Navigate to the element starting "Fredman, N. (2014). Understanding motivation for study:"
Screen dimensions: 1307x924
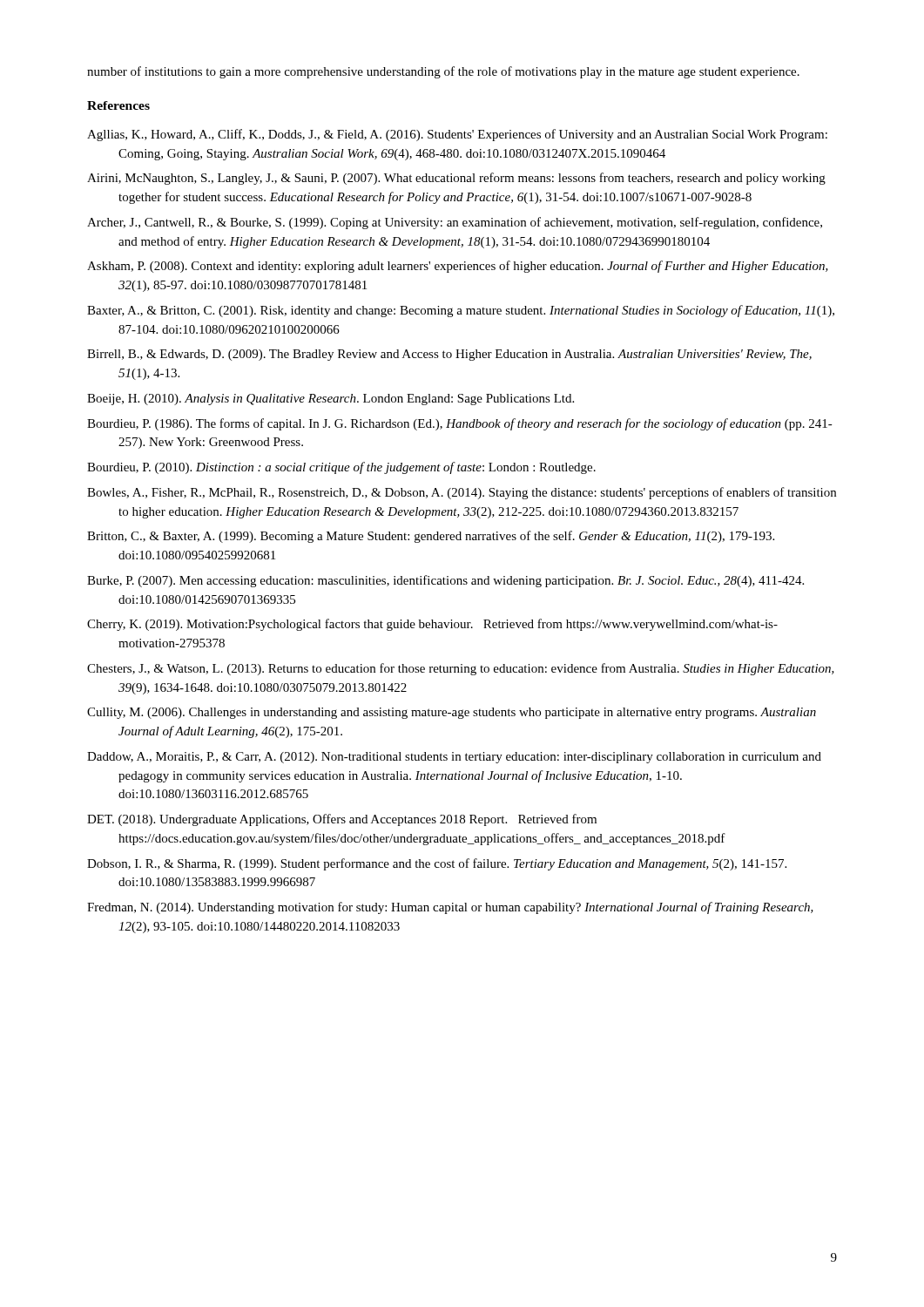(450, 917)
